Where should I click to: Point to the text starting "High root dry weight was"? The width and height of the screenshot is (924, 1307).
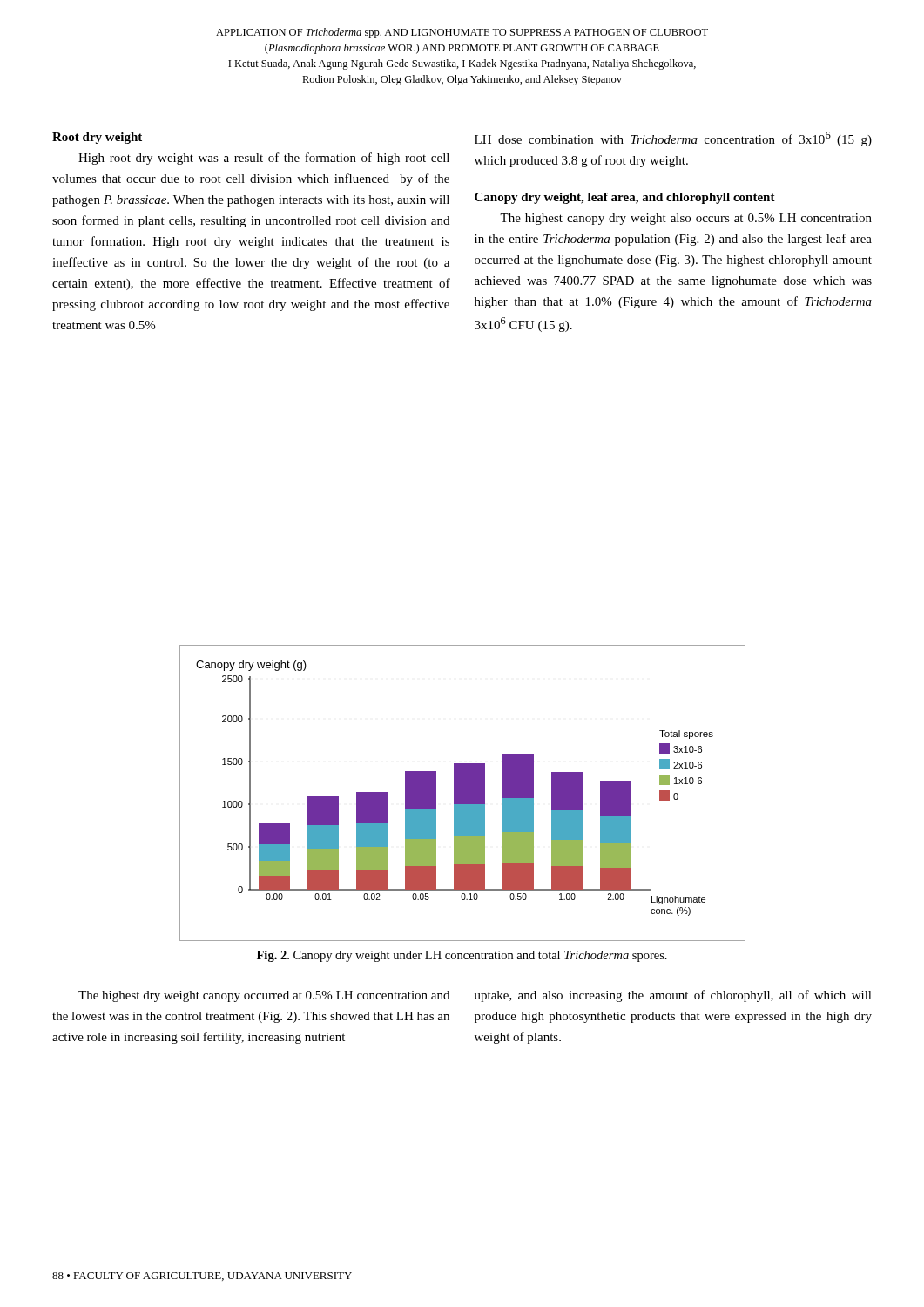pyautogui.click(x=251, y=241)
